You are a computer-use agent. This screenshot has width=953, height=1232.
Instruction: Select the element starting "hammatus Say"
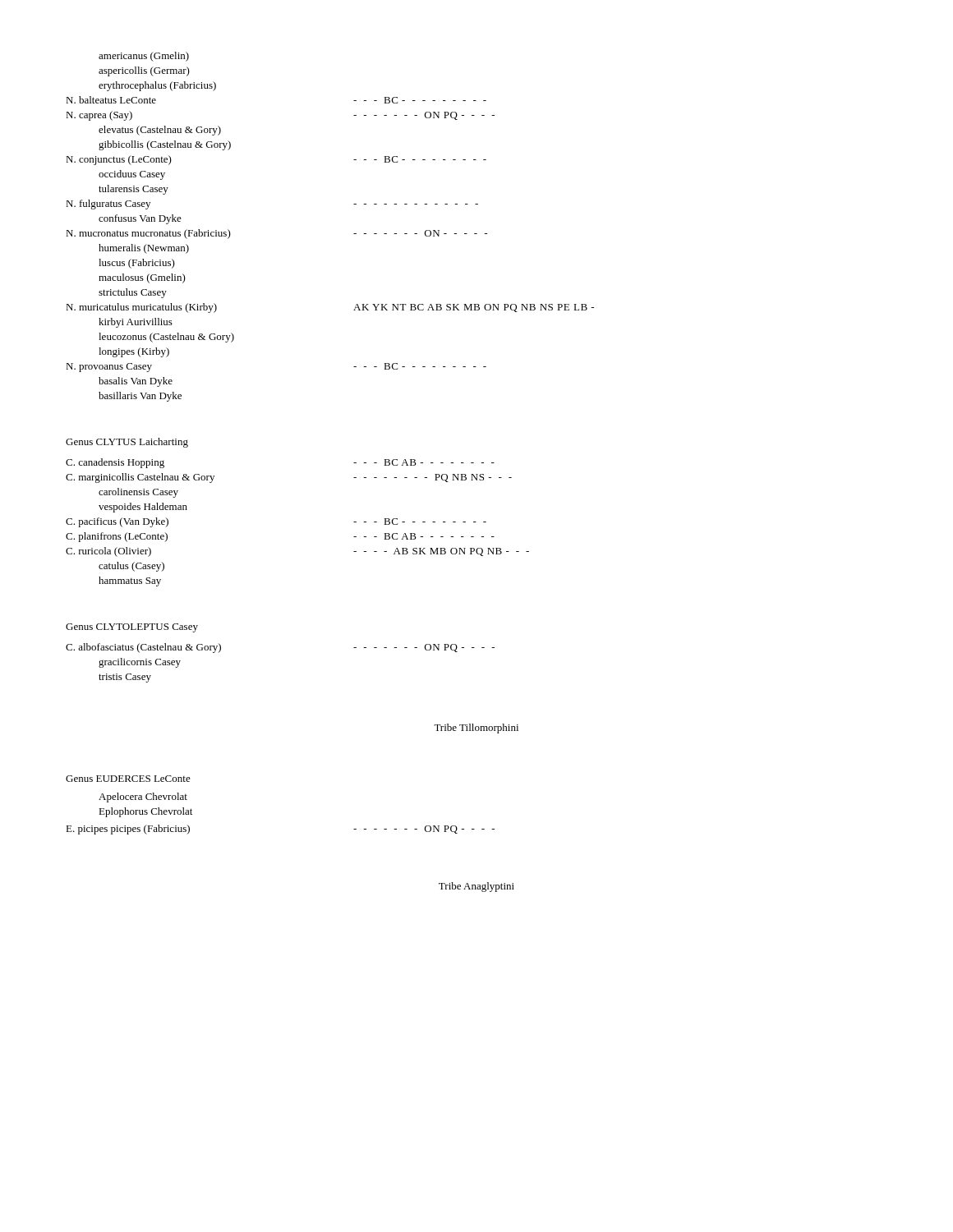pos(130,582)
